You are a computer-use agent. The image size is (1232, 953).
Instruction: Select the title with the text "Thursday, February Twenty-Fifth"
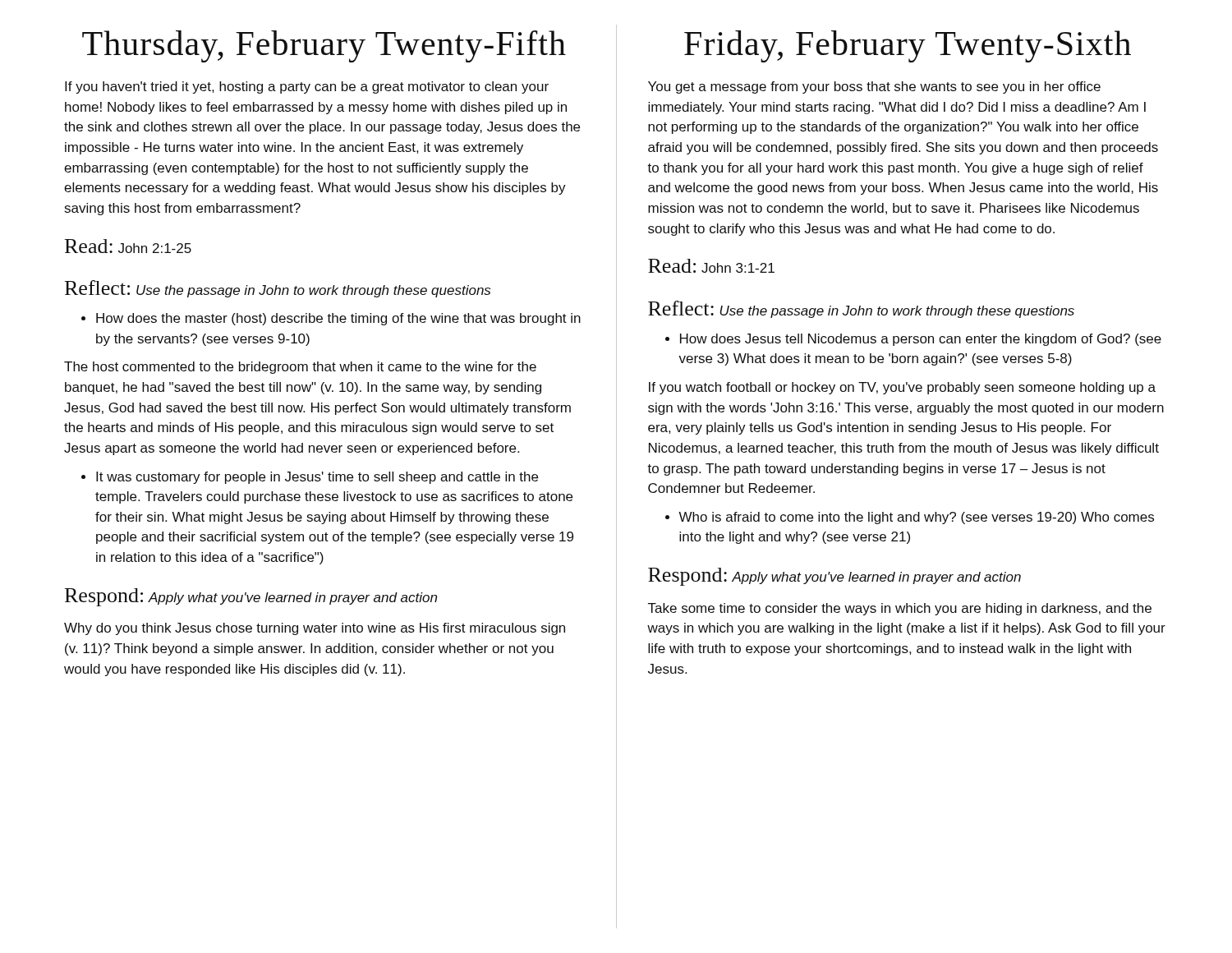tap(324, 44)
